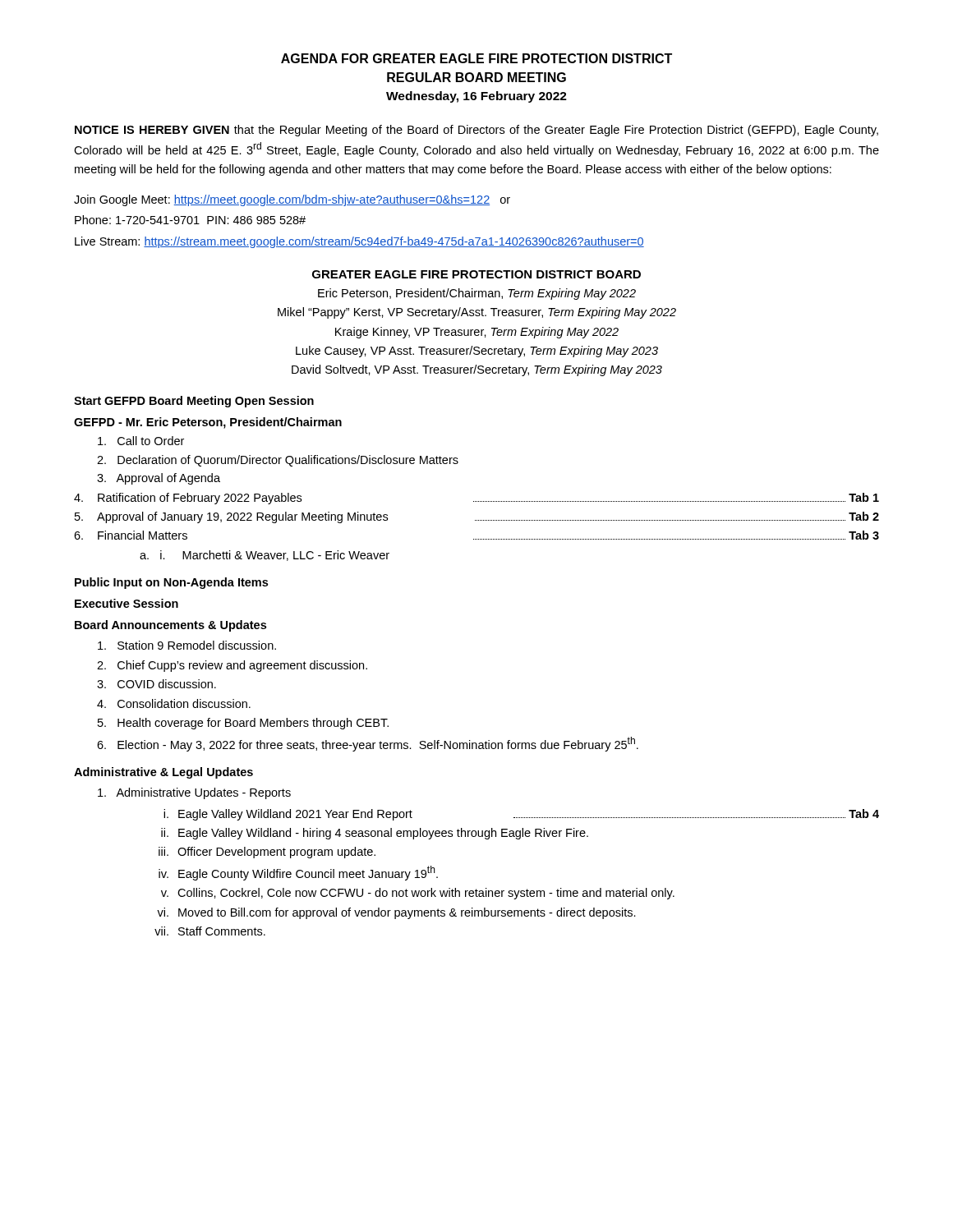Select the block starting "Public Input on Non-Agenda Items"

click(x=171, y=583)
